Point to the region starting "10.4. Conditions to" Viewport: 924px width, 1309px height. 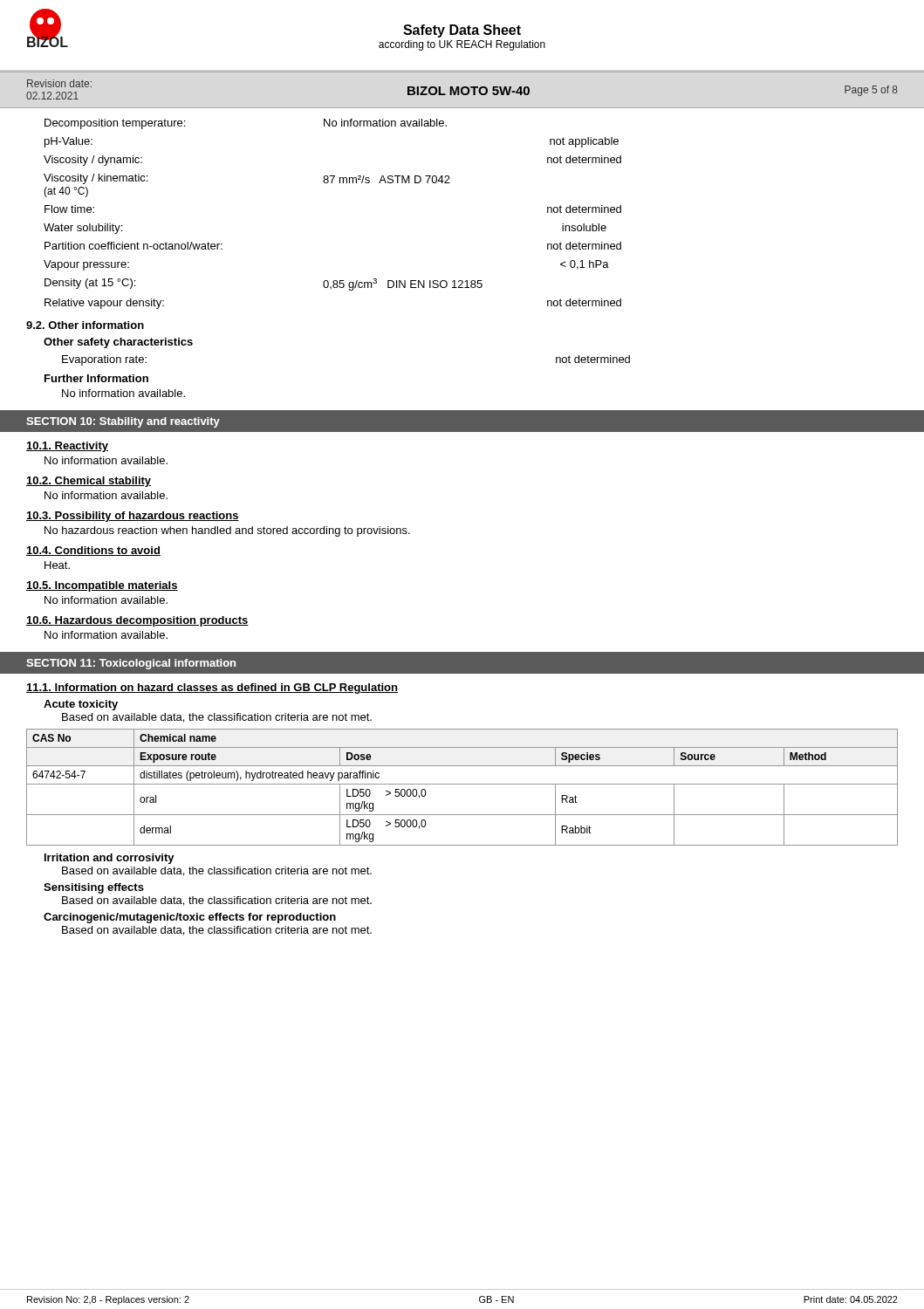pyautogui.click(x=93, y=551)
